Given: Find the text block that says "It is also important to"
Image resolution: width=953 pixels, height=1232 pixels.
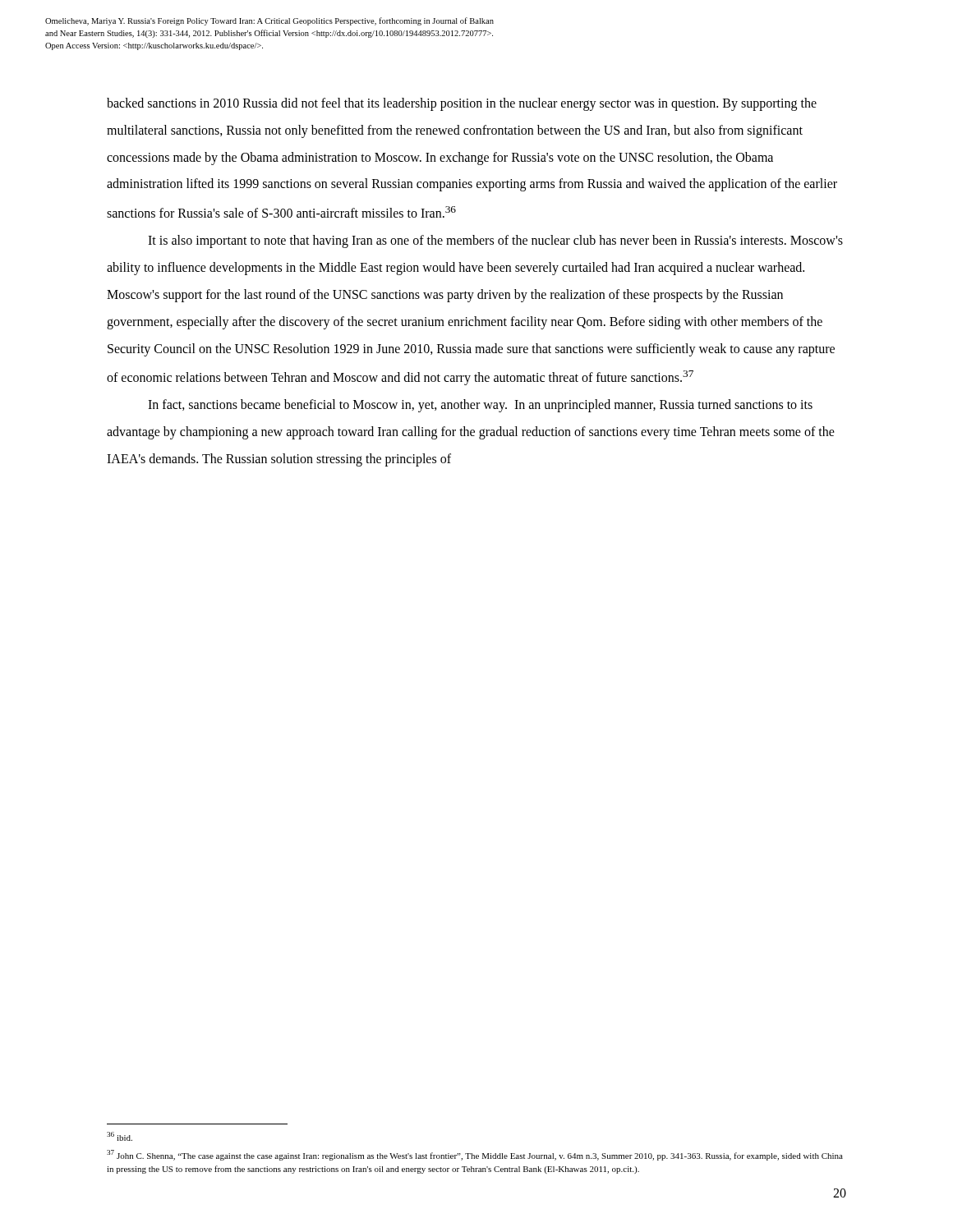Looking at the screenshot, I should click(x=475, y=309).
